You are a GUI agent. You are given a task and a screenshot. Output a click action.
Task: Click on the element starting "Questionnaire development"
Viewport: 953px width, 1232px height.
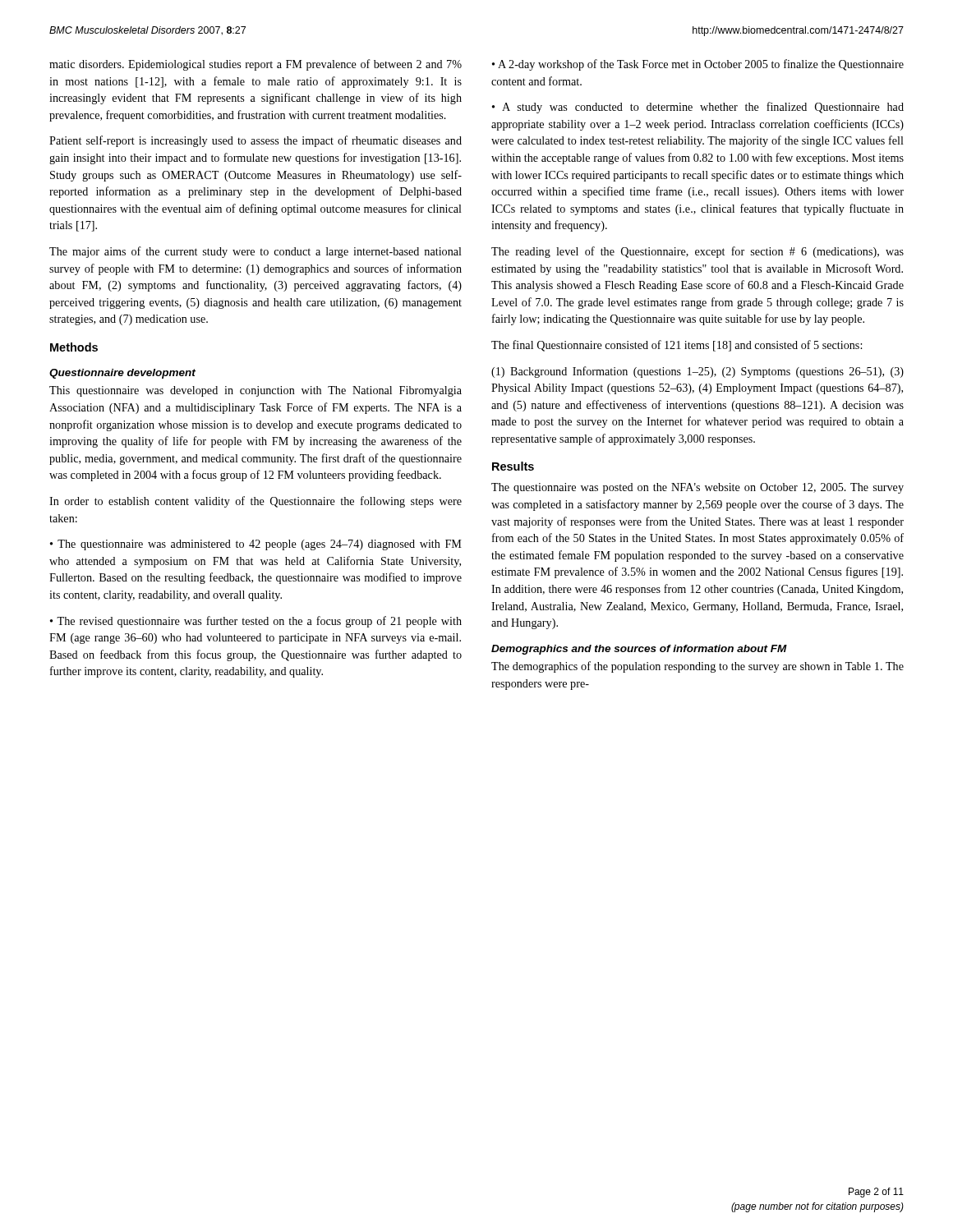122,372
